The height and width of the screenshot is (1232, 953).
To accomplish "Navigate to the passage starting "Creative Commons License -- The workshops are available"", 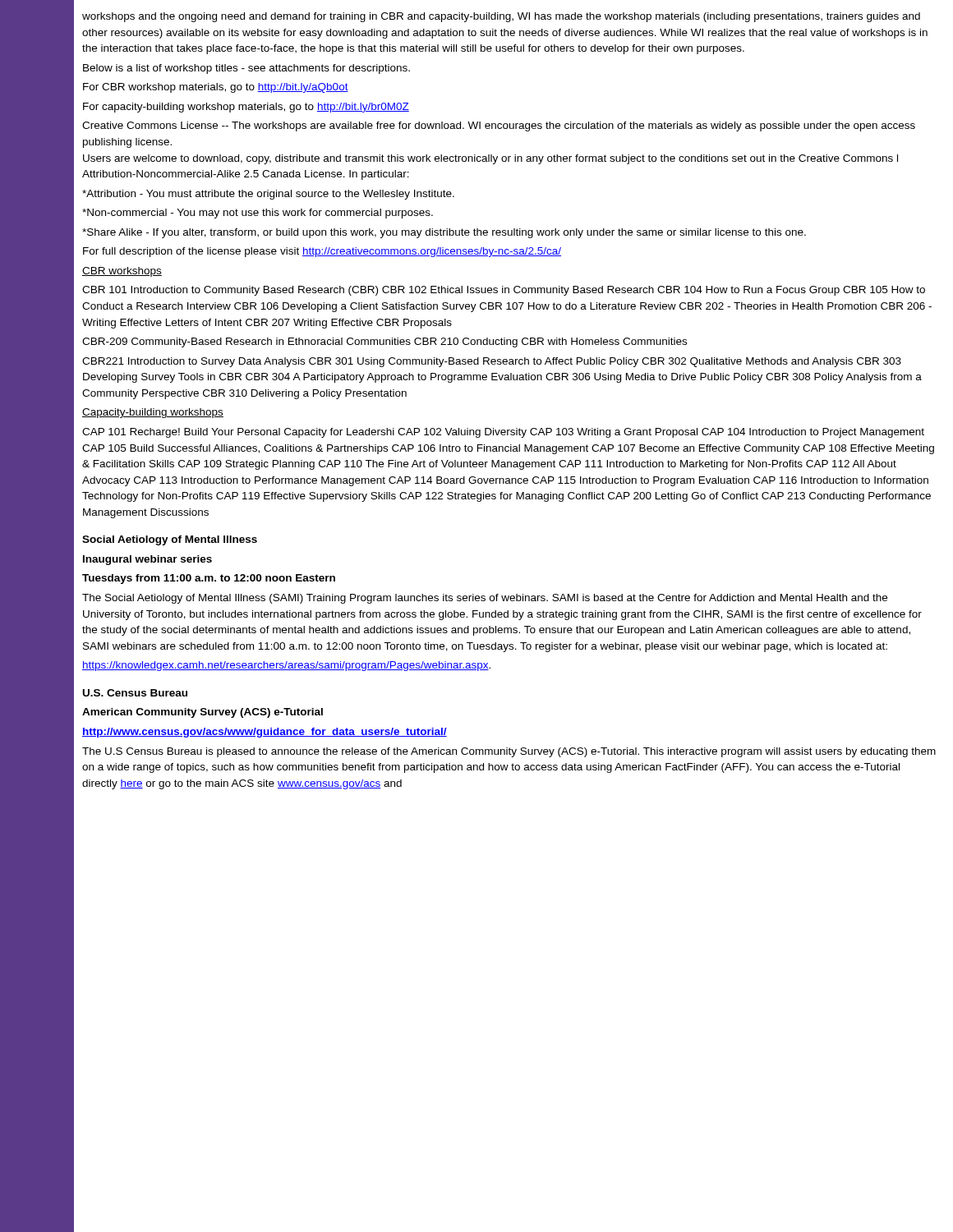I will coord(499,150).
